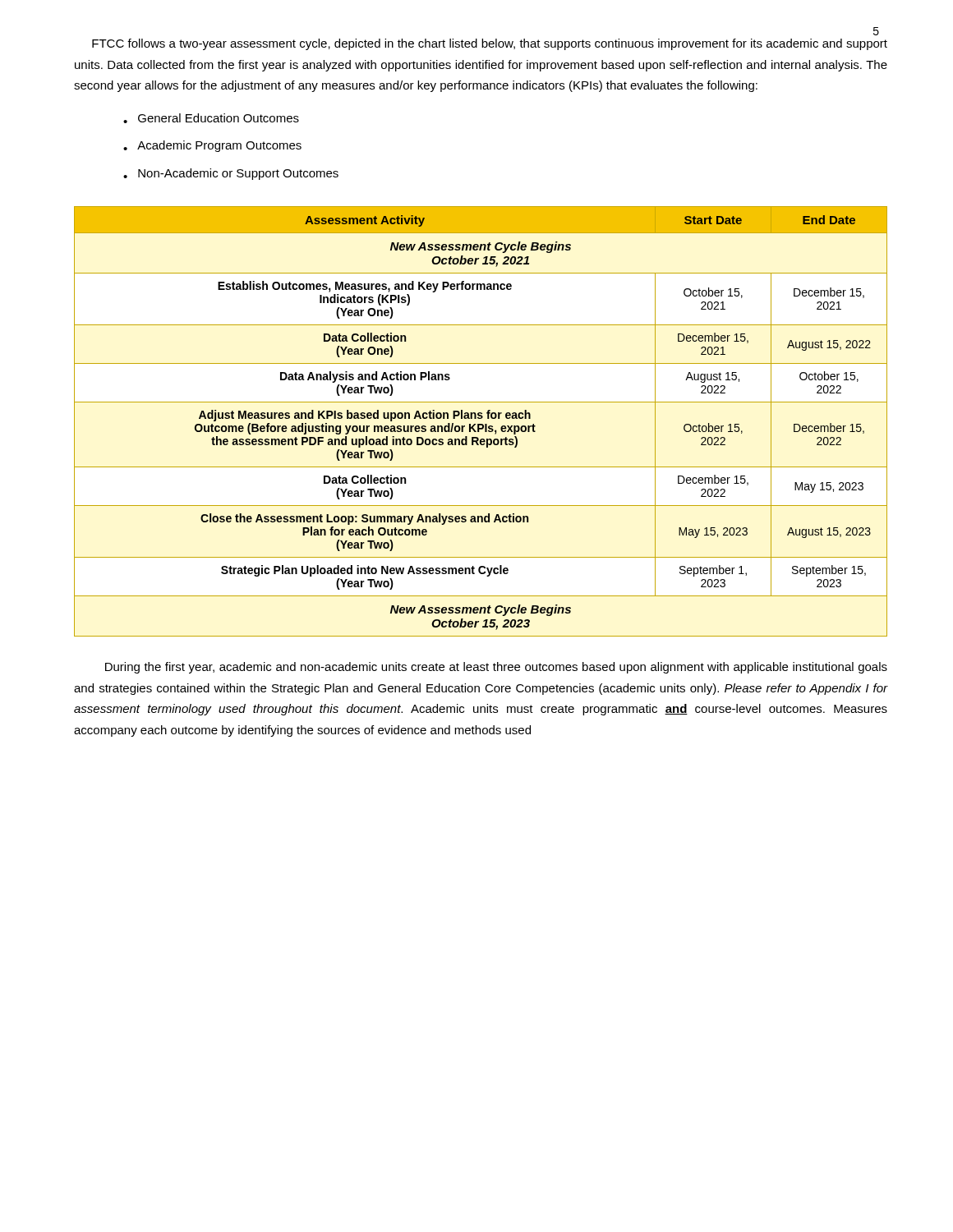Navigate to the text block starting "• Academic Program Outcomes"

tap(213, 148)
